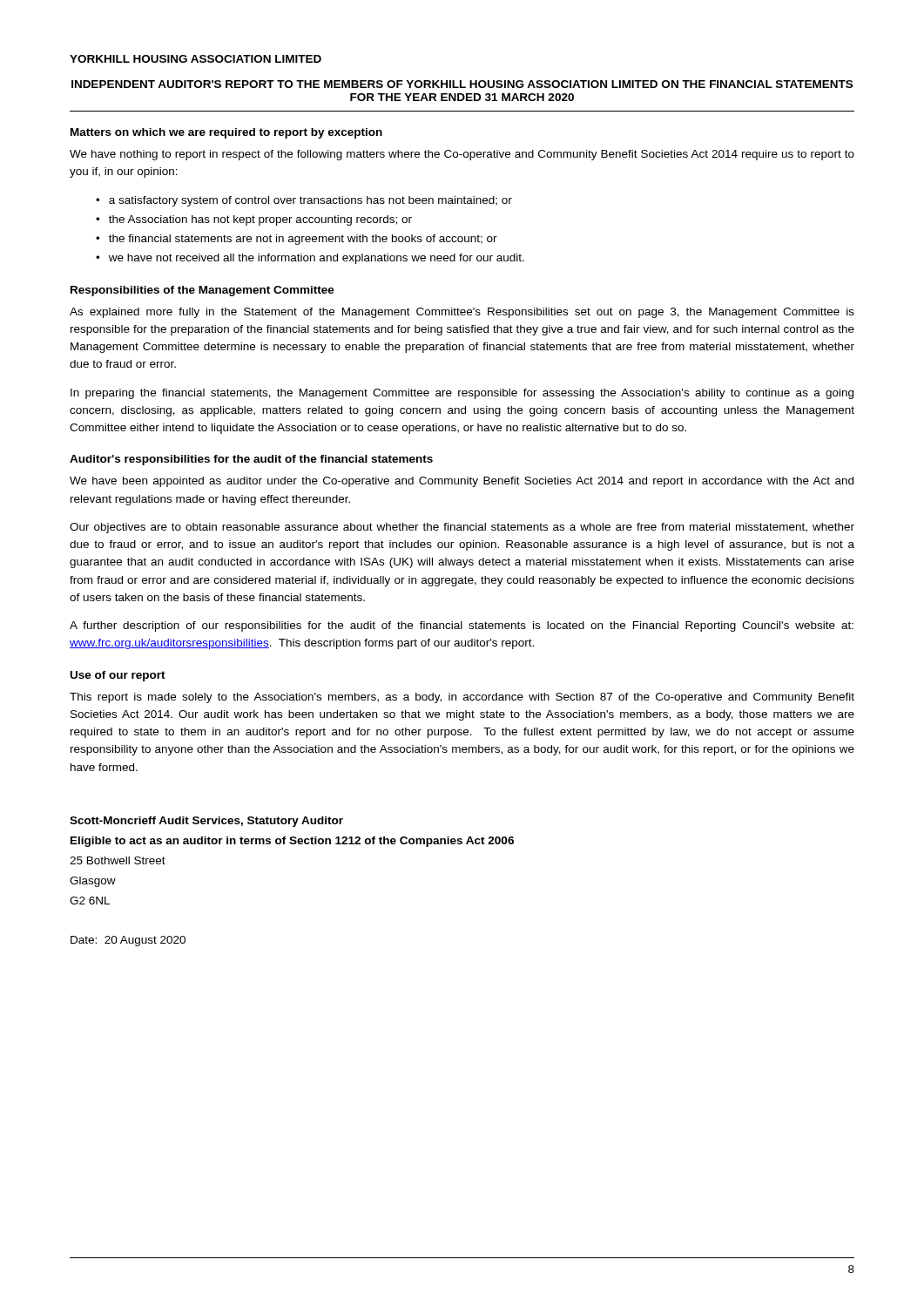Click on the title that reads "INDEPENDENT AUDITOR'S REPORT TO"
Screen dimensions: 1307x924
click(462, 91)
